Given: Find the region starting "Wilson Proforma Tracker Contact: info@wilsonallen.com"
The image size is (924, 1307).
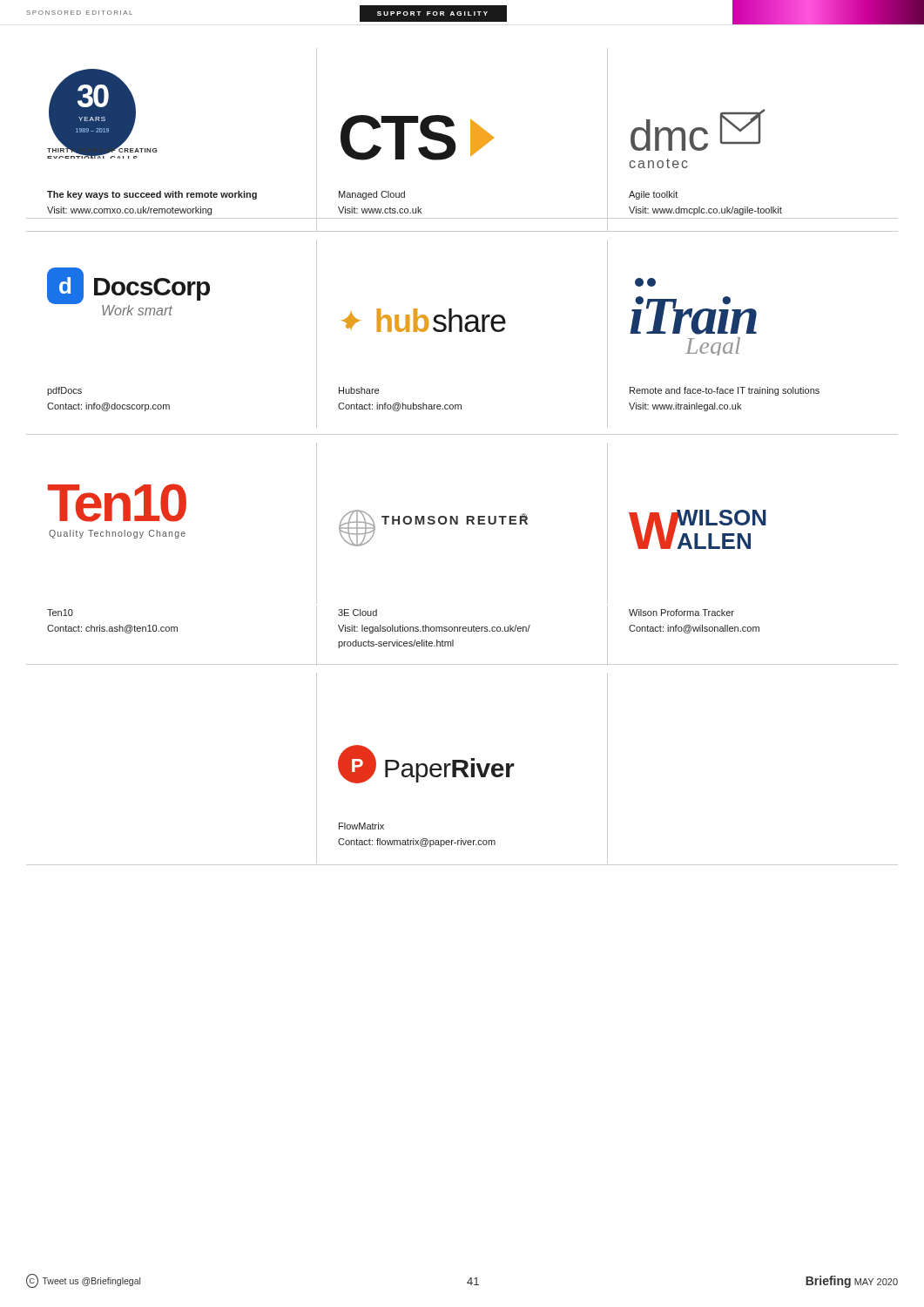Looking at the screenshot, I should point(694,620).
